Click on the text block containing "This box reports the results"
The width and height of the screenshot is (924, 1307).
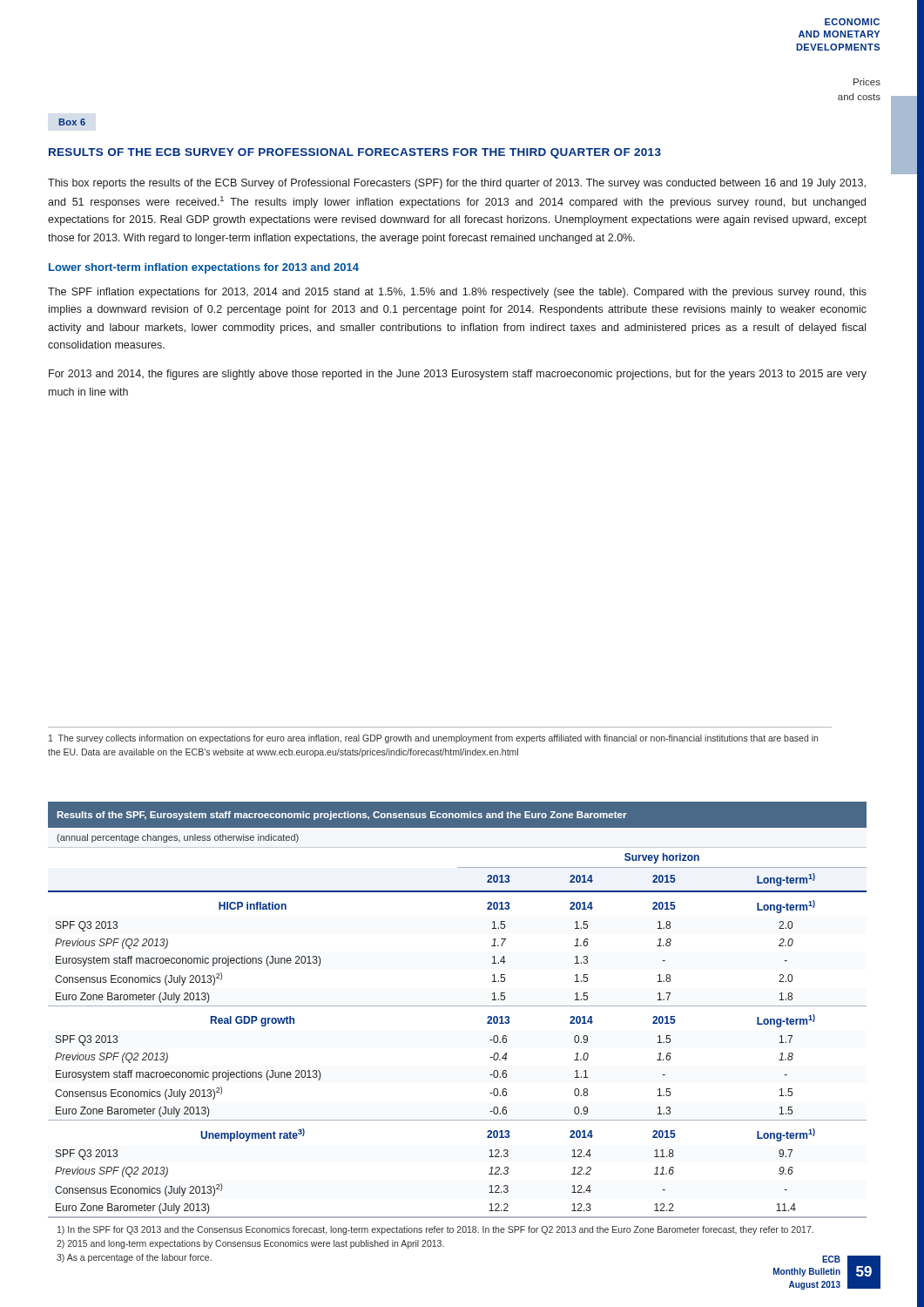457,210
